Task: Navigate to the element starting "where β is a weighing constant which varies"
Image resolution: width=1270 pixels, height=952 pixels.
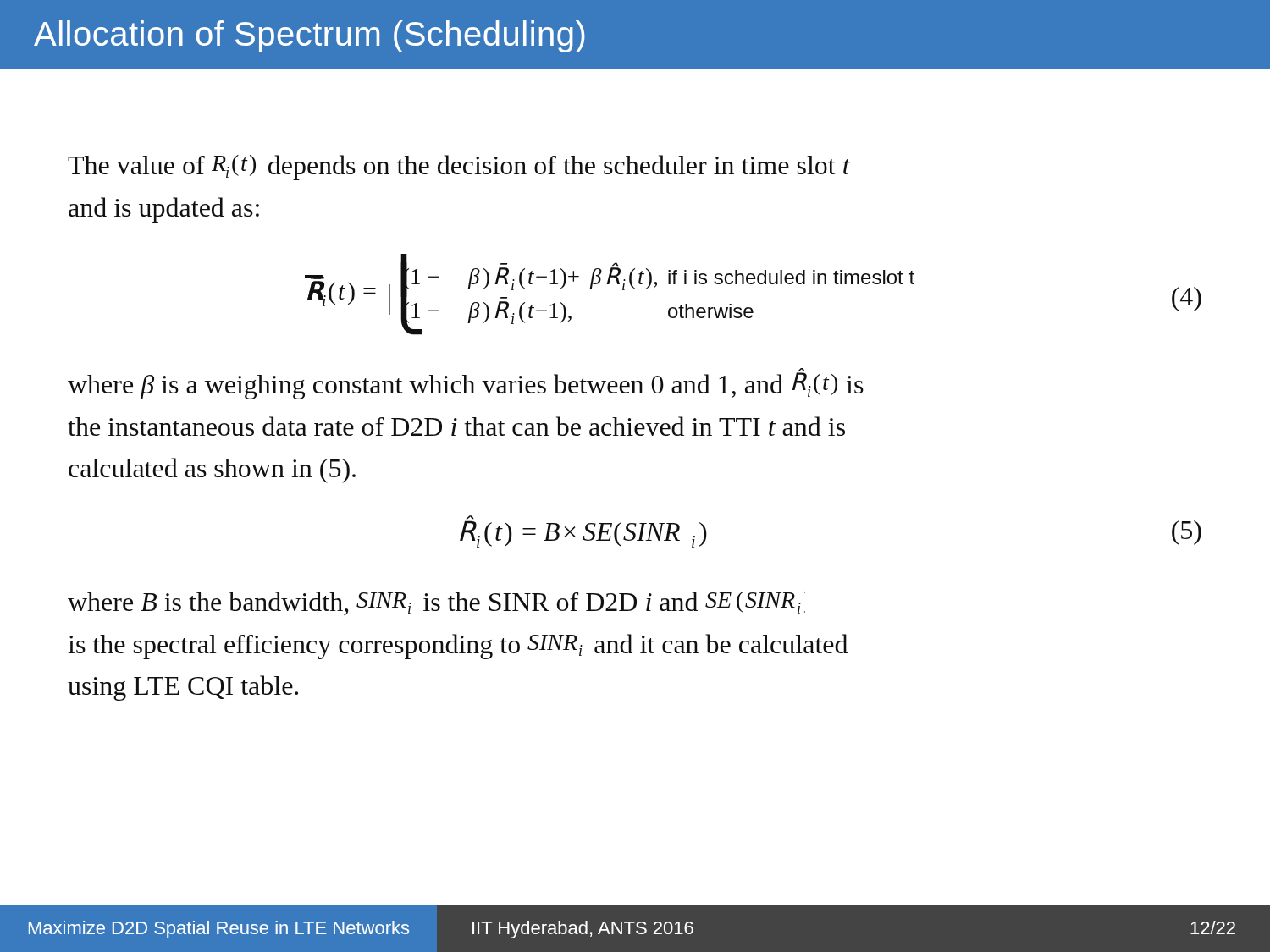Action: (466, 426)
